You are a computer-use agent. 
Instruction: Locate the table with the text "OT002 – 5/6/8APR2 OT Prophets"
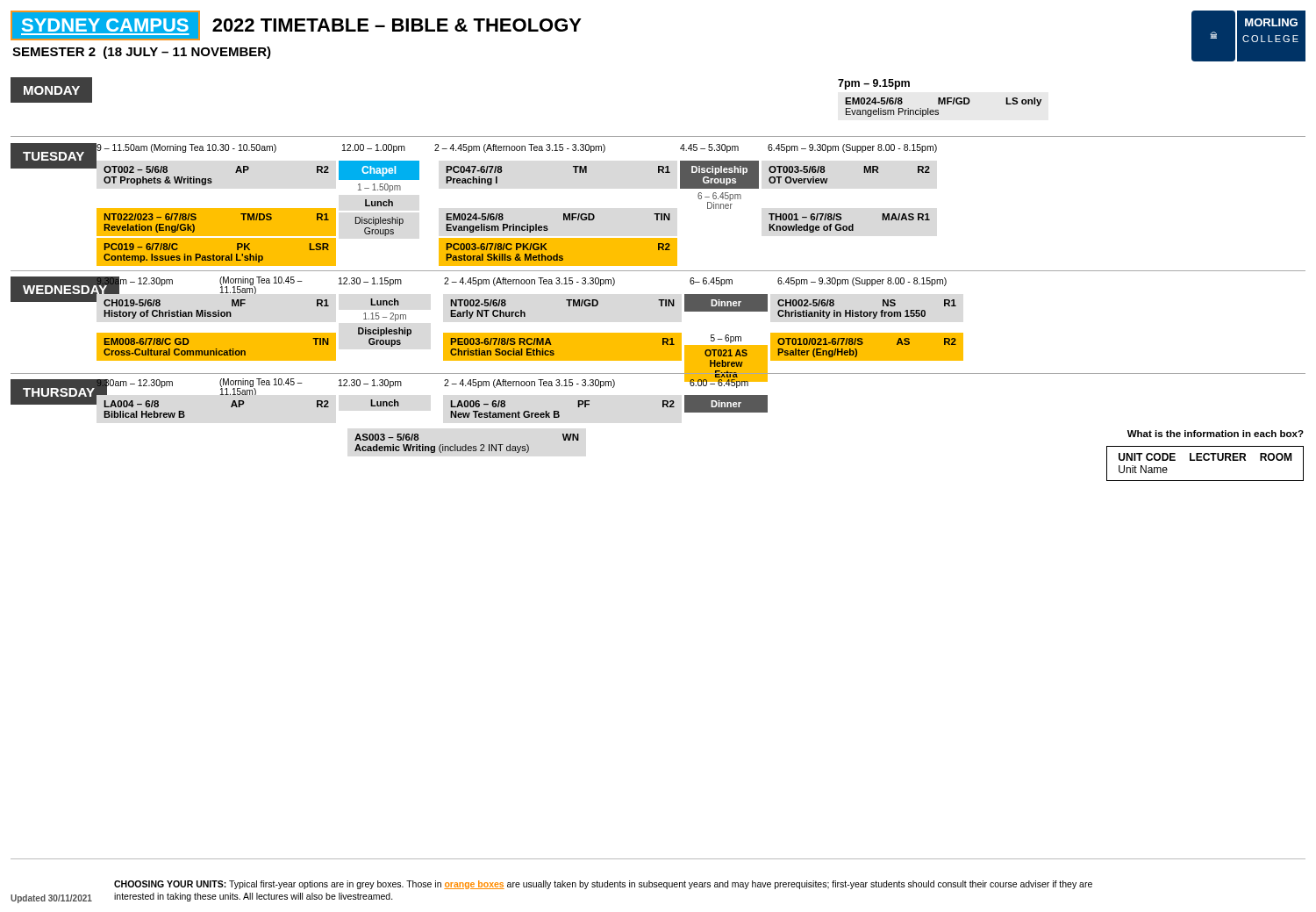[701, 200]
